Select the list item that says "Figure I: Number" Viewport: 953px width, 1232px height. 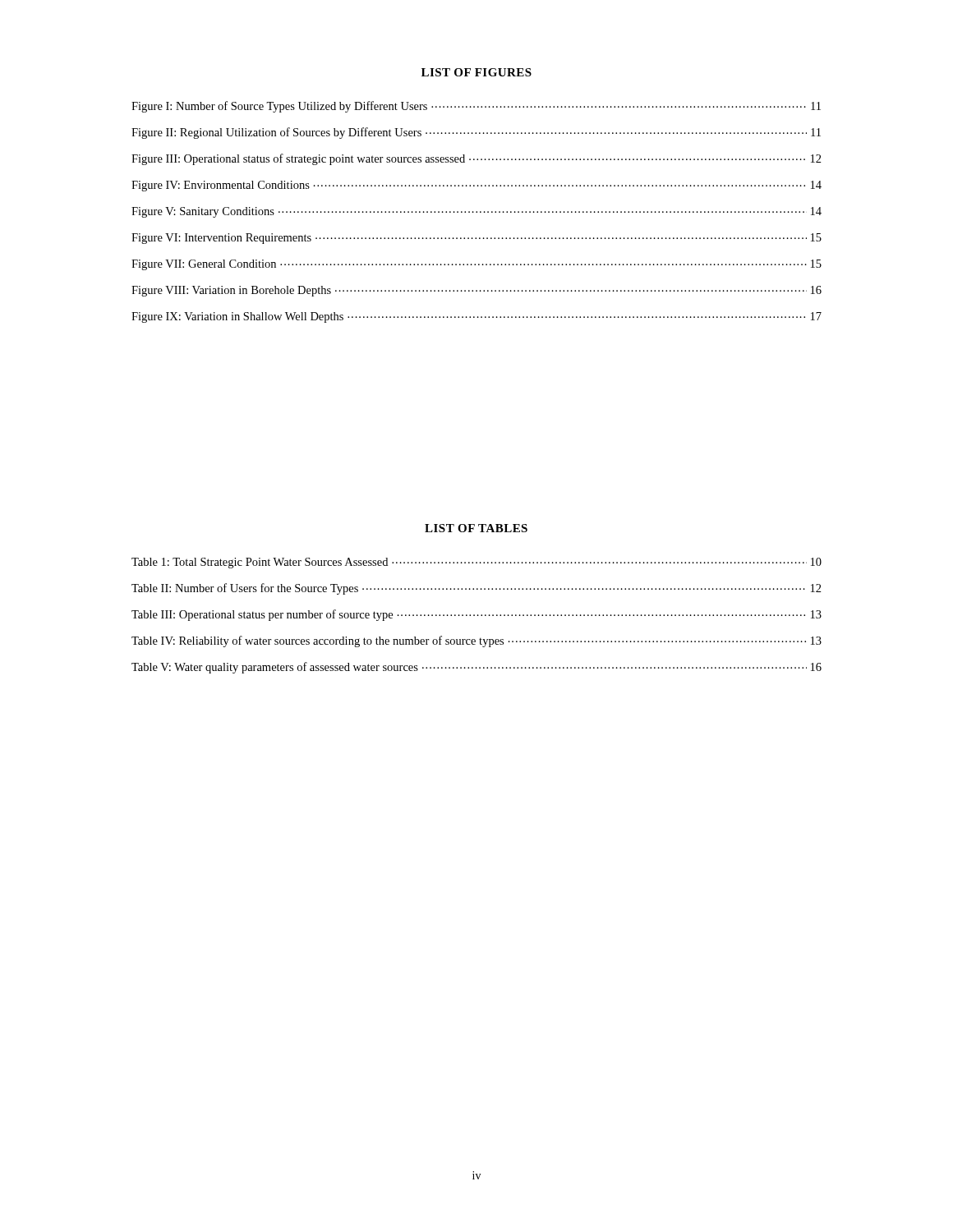(x=476, y=106)
